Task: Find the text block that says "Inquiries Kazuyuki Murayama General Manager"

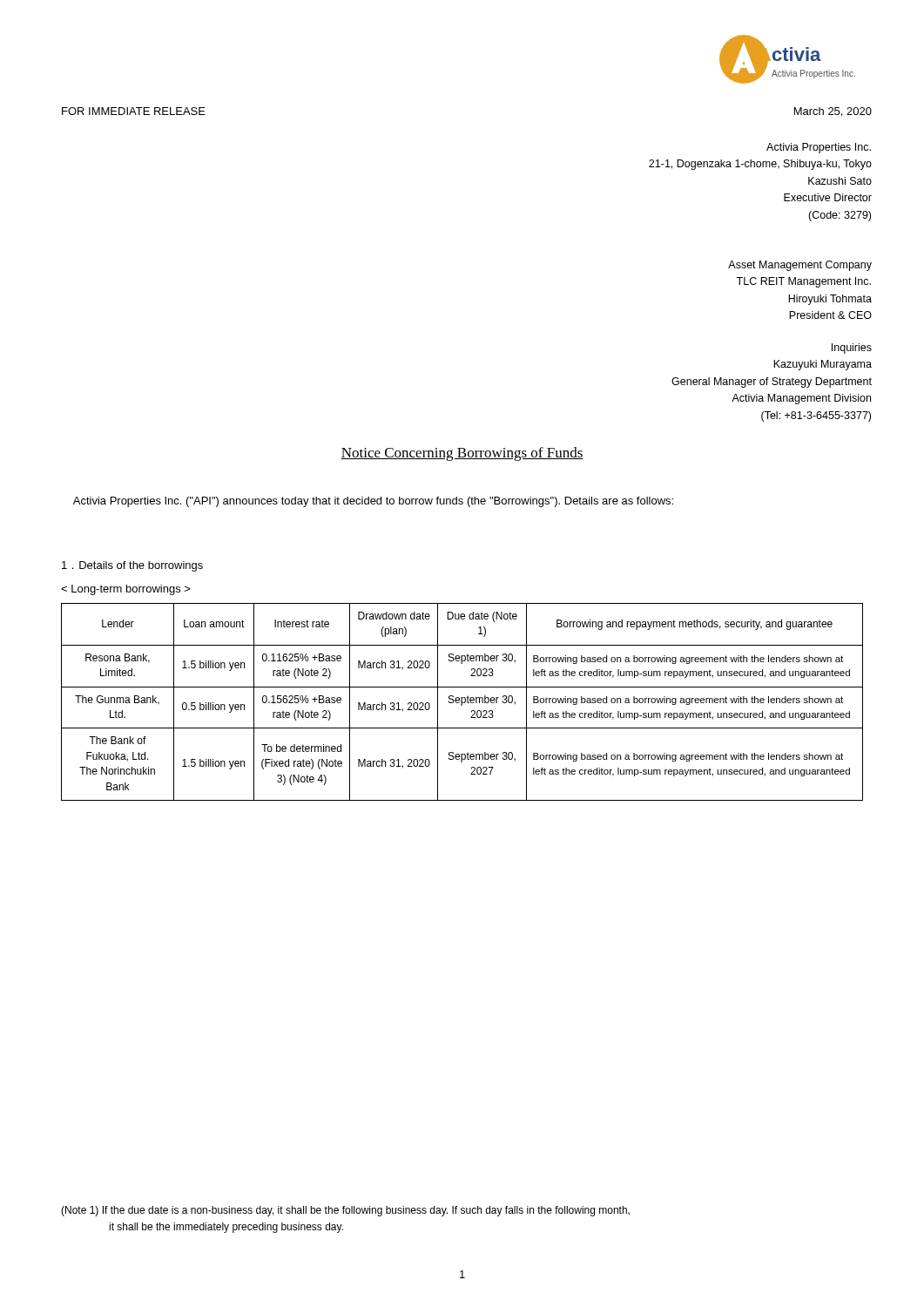Action: pyautogui.click(x=772, y=381)
